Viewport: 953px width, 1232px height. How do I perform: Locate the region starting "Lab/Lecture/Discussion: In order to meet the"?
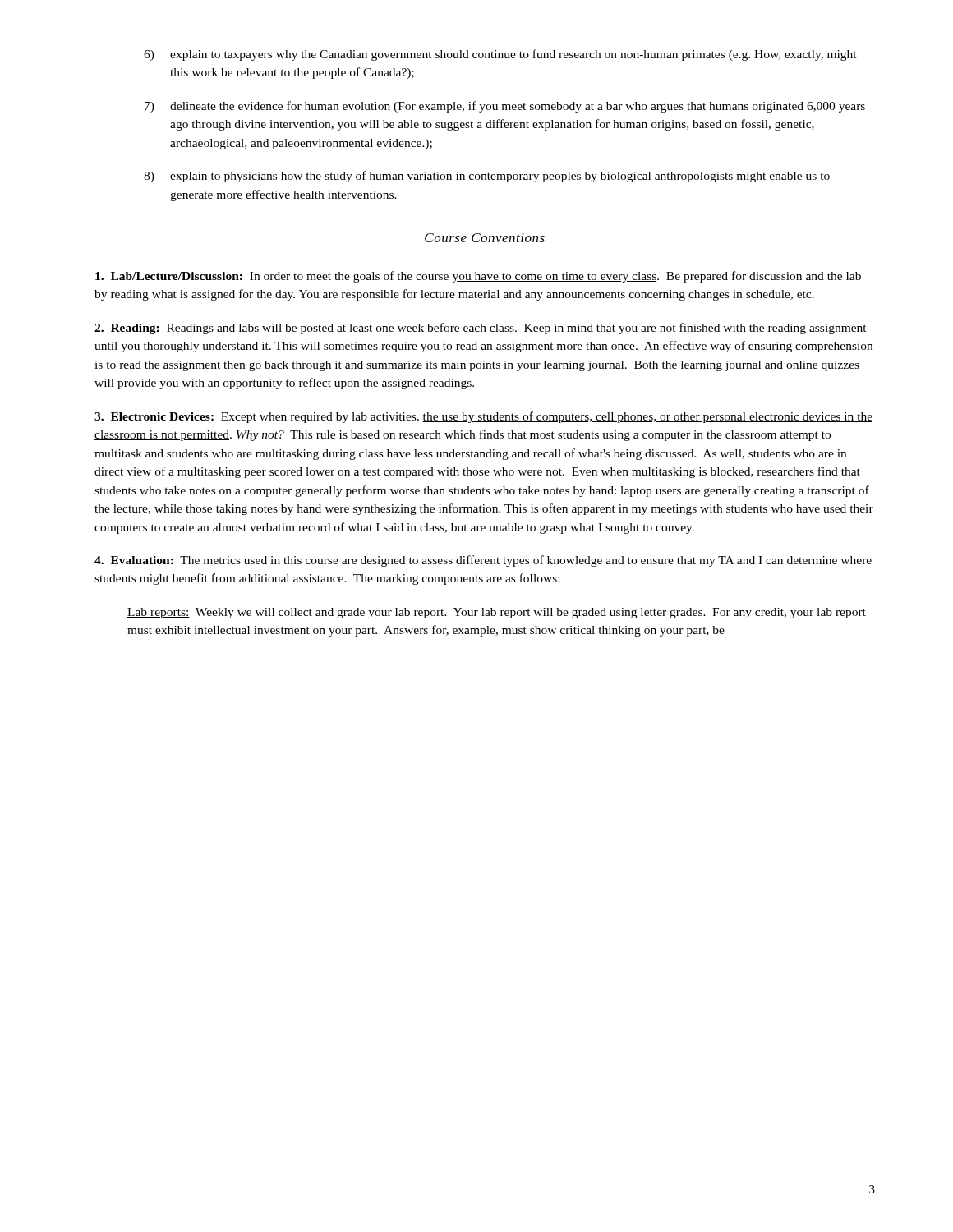(478, 285)
